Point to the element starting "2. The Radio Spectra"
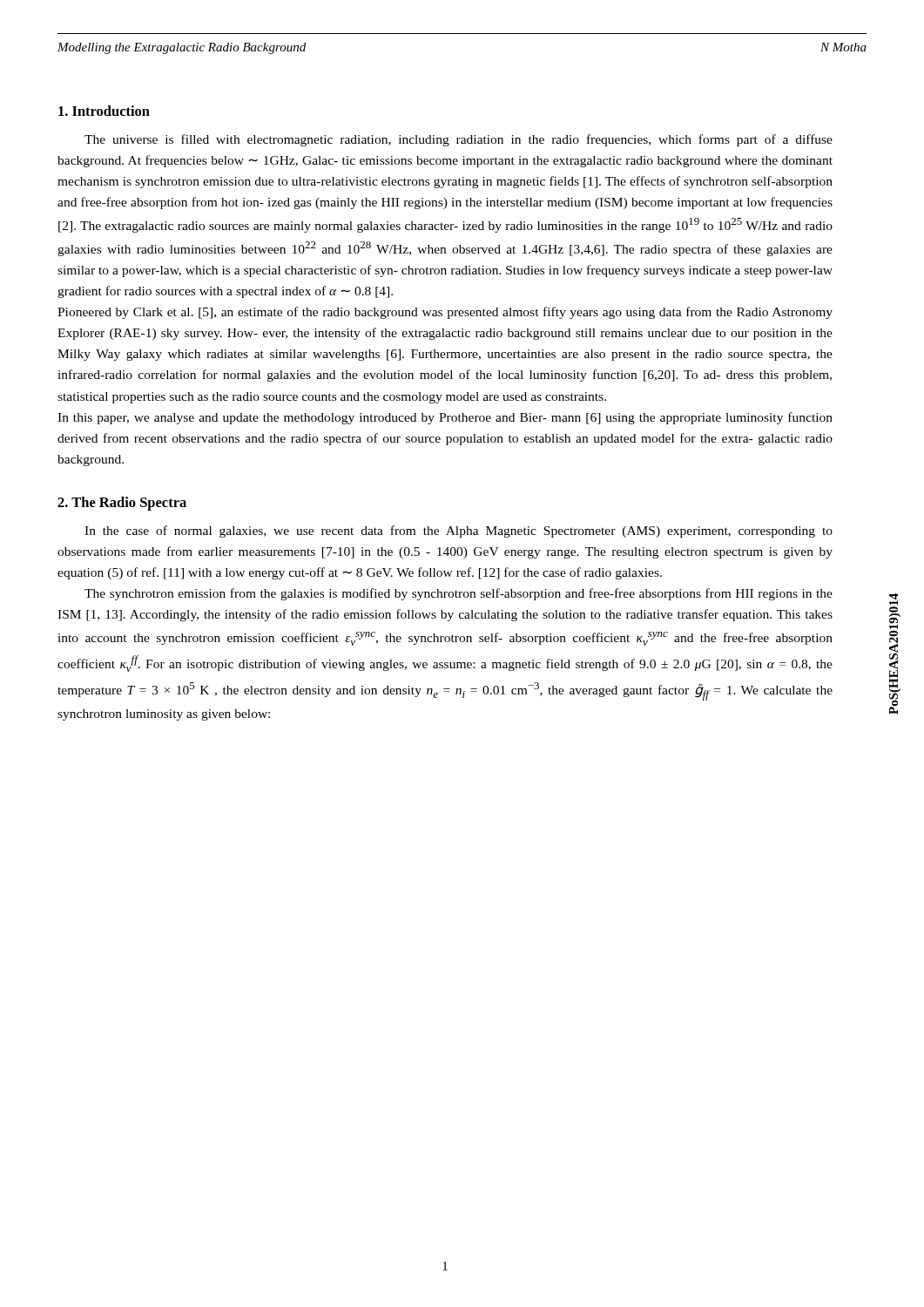924x1307 pixels. tap(122, 502)
